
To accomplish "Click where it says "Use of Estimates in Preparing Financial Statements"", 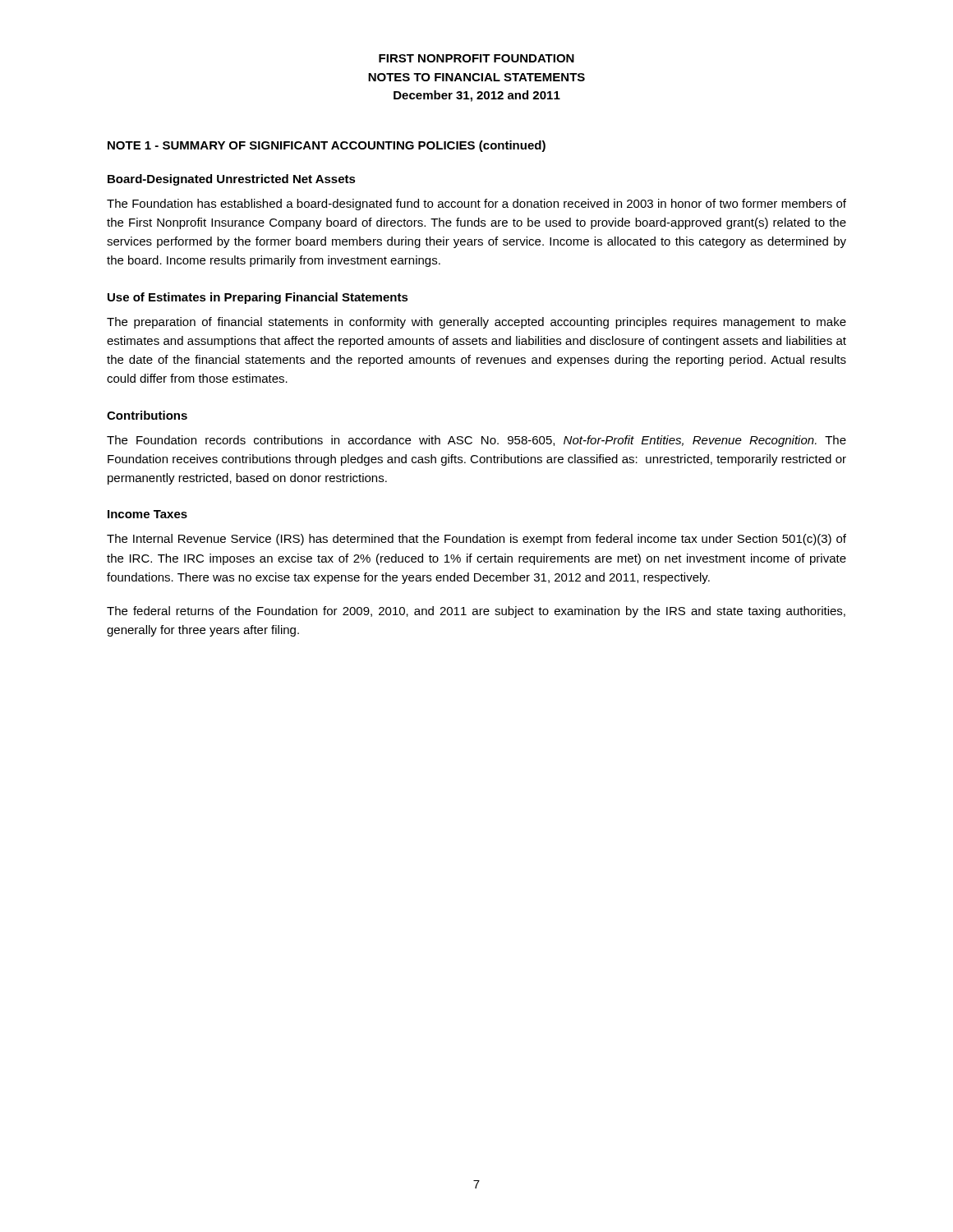I will [x=258, y=296].
